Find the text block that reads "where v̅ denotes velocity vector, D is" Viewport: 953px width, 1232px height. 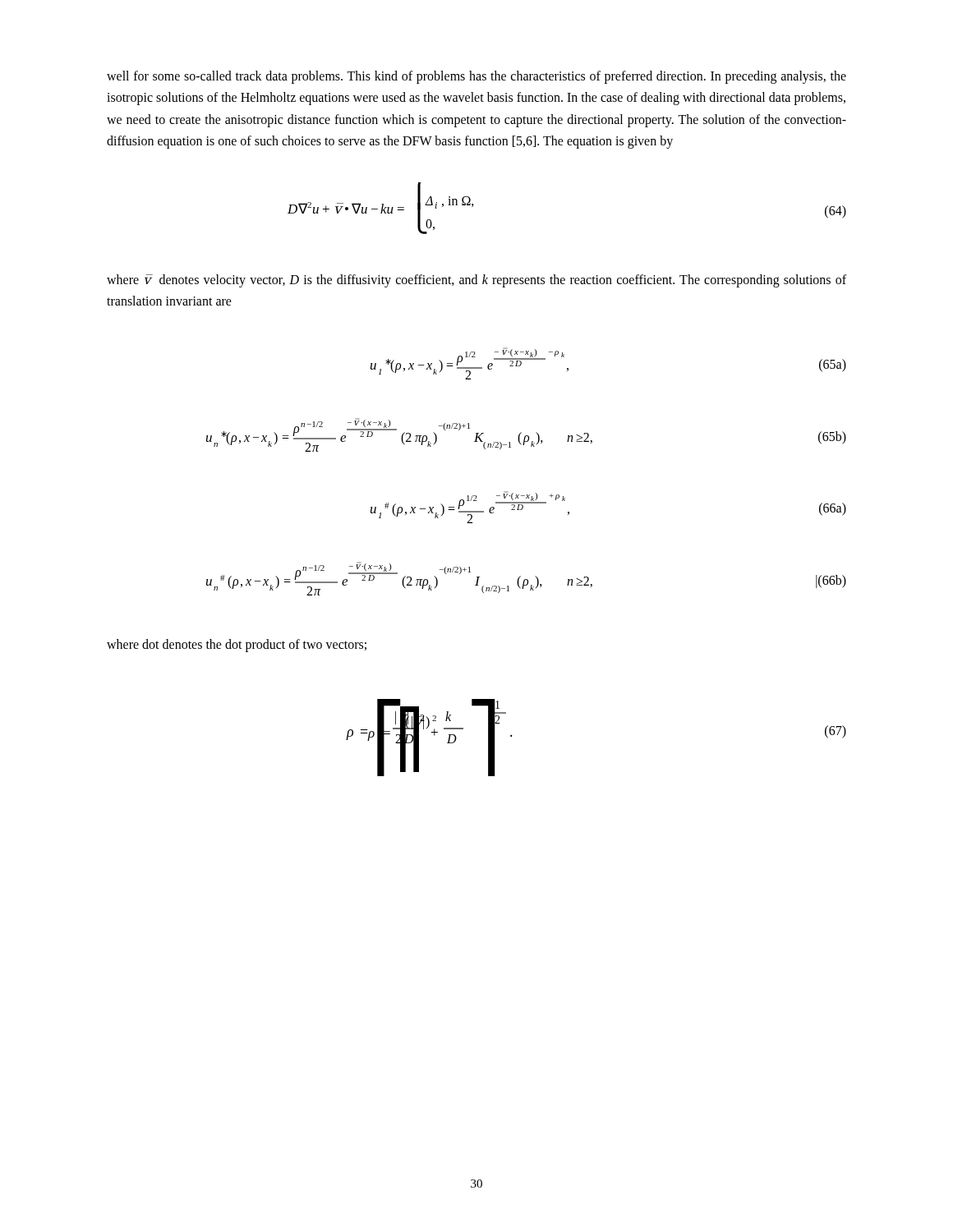point(476,290)
